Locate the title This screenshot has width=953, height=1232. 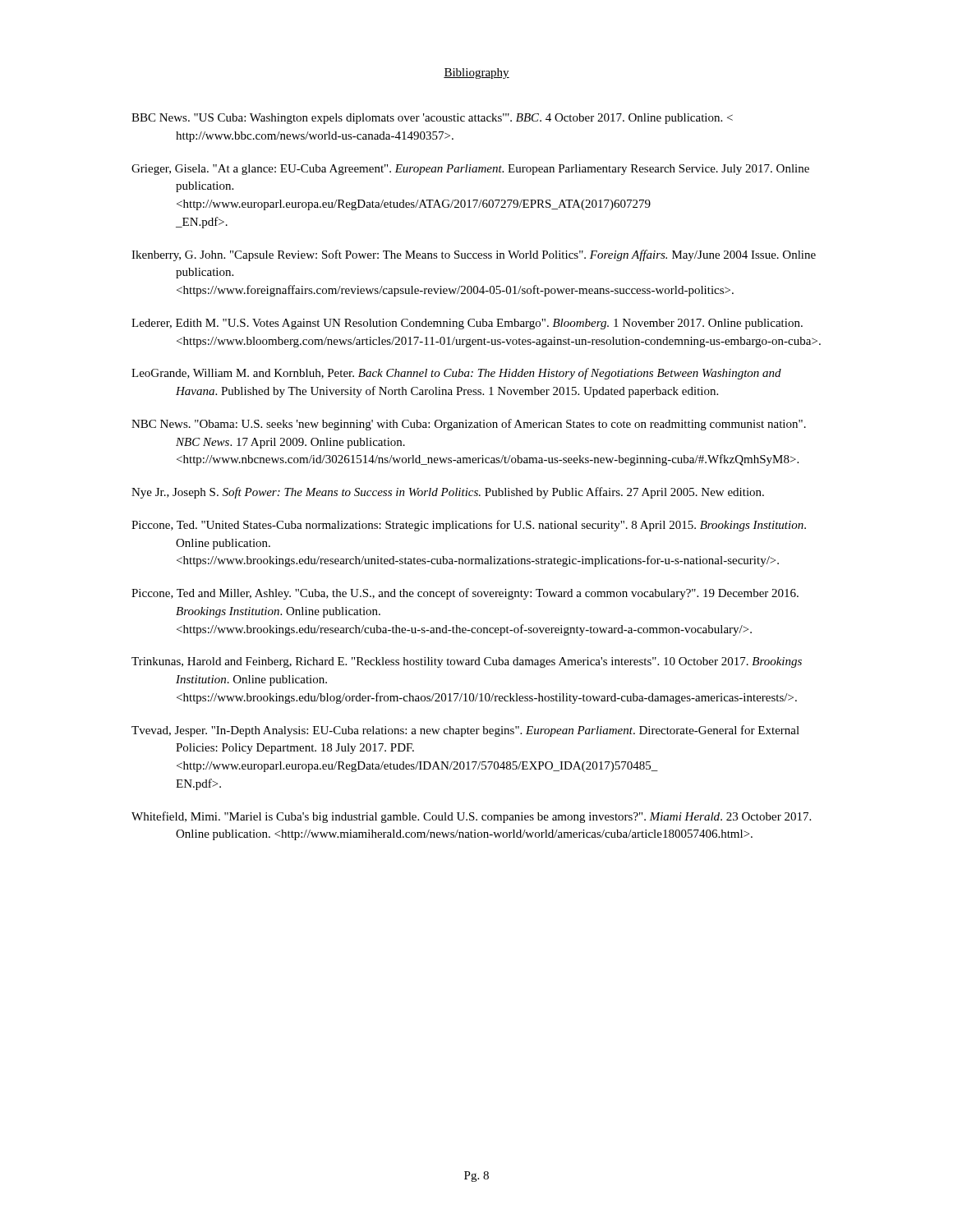476,72
